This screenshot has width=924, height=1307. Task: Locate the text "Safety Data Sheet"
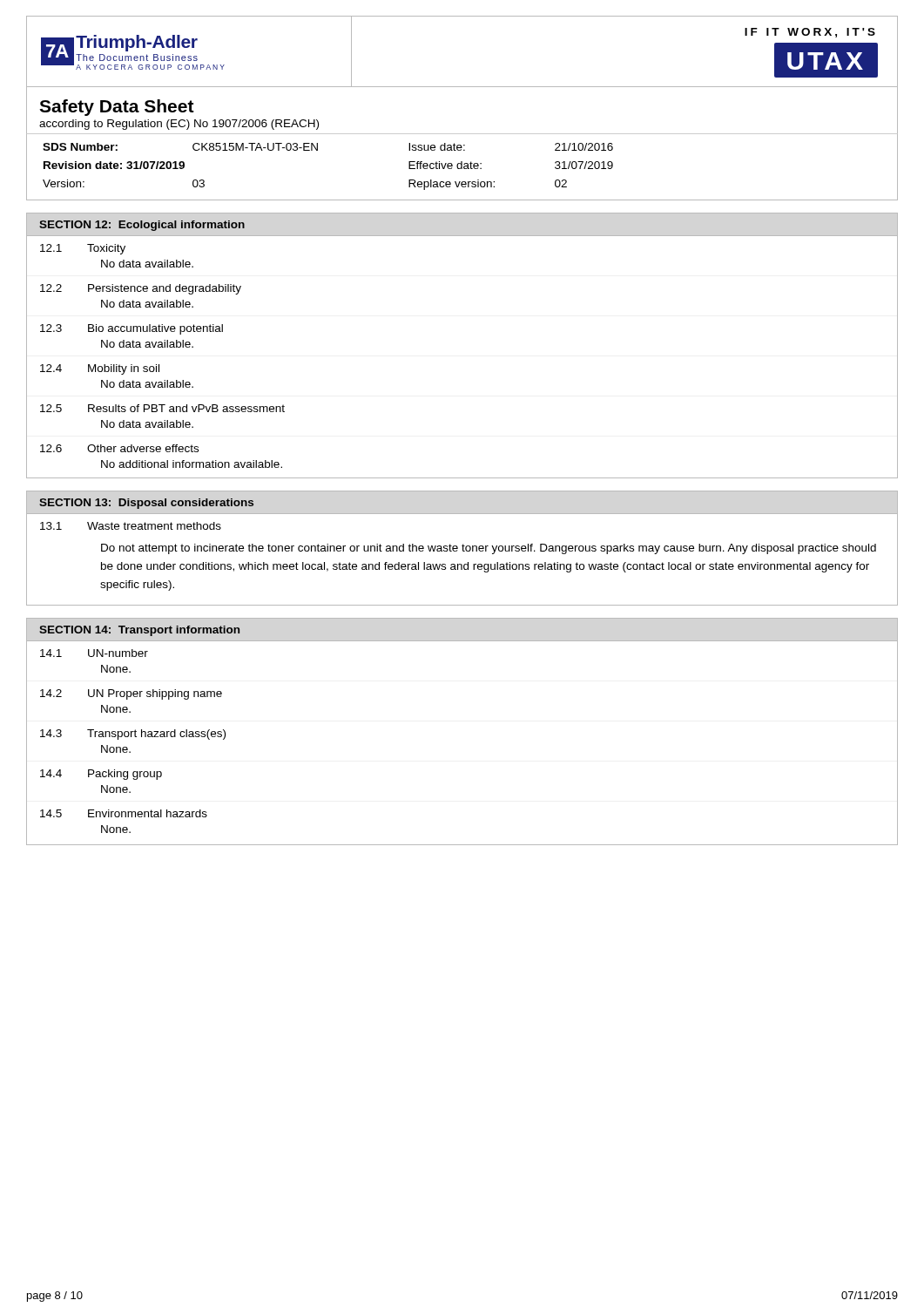click(x=116, y=106)
